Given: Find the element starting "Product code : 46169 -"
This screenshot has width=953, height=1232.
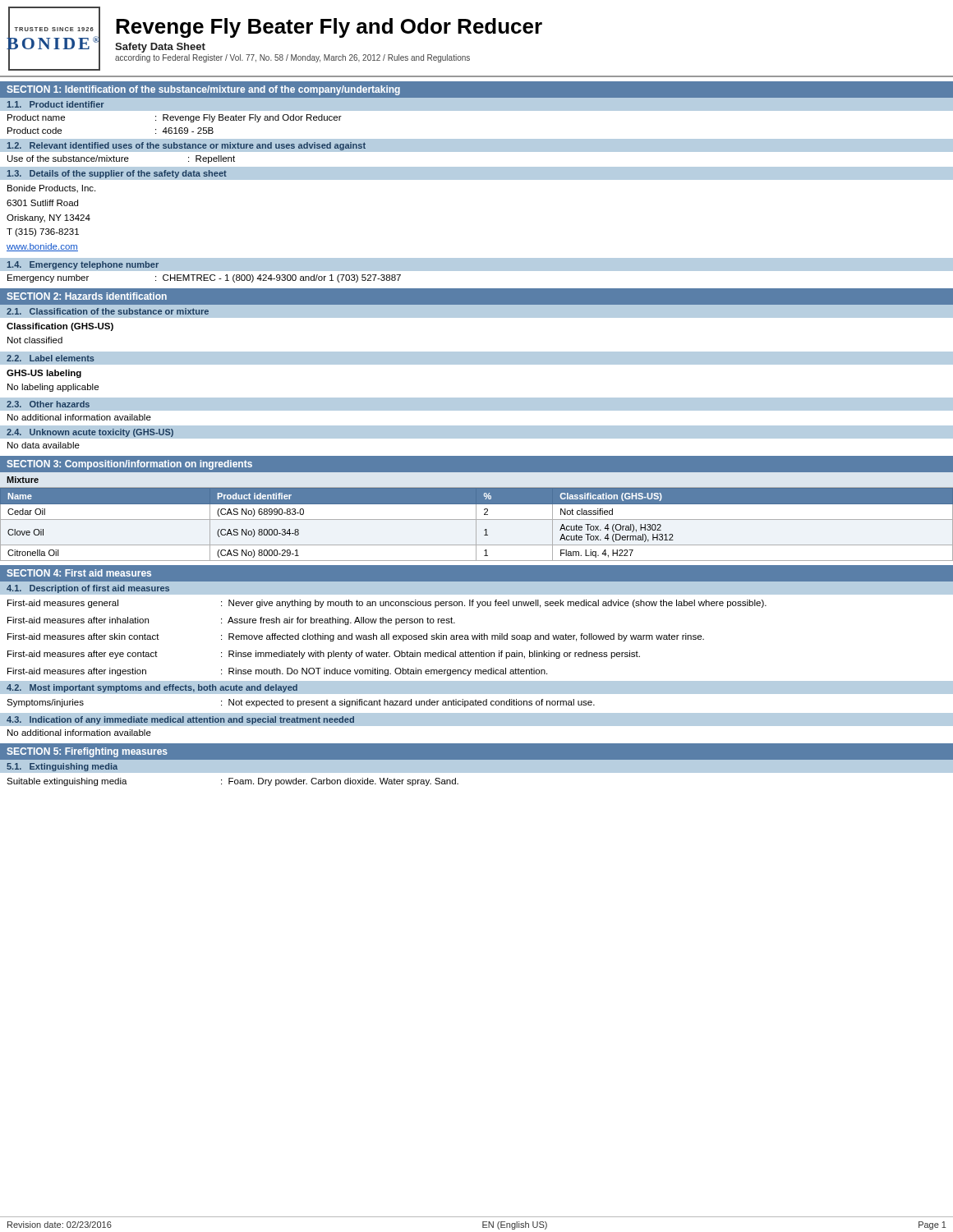Looking at the screenshot, I should [x=110, y=131].
